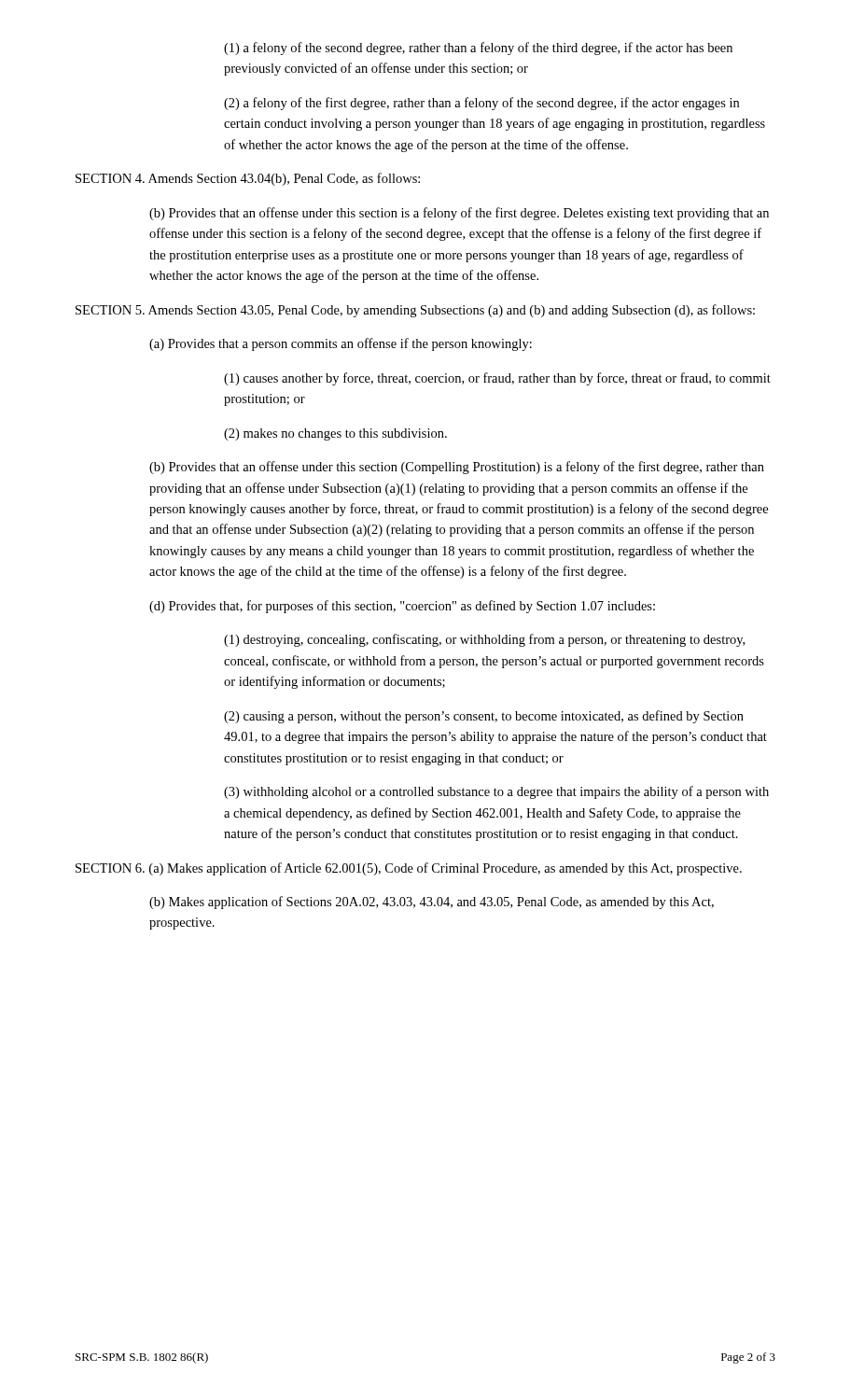Select the list item with the text "(2) makes no"

click(x=336, y=433)
